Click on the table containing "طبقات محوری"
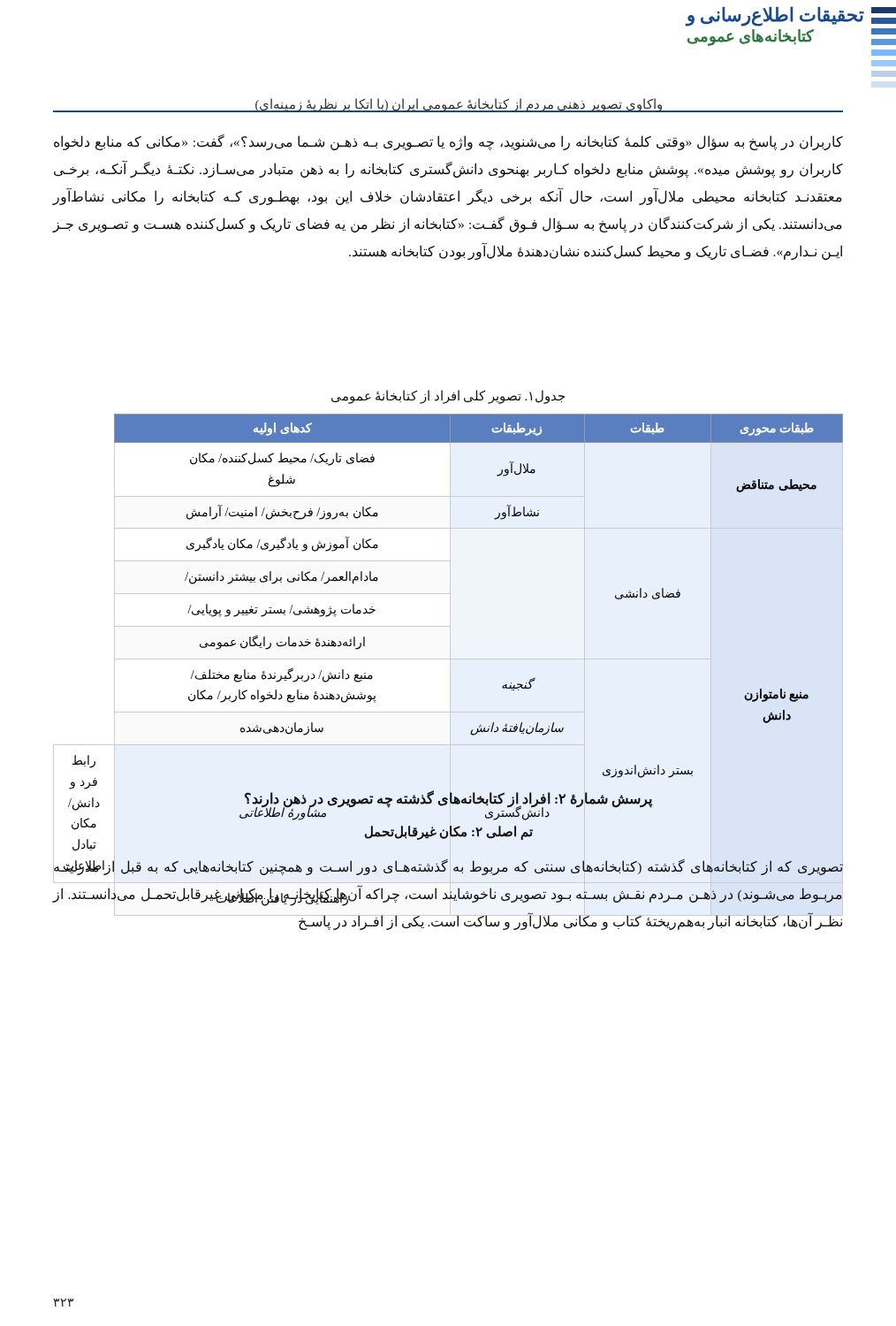The width and height of the screenshot is (896, 1326). pyautogui.click(x=448, y=665)
